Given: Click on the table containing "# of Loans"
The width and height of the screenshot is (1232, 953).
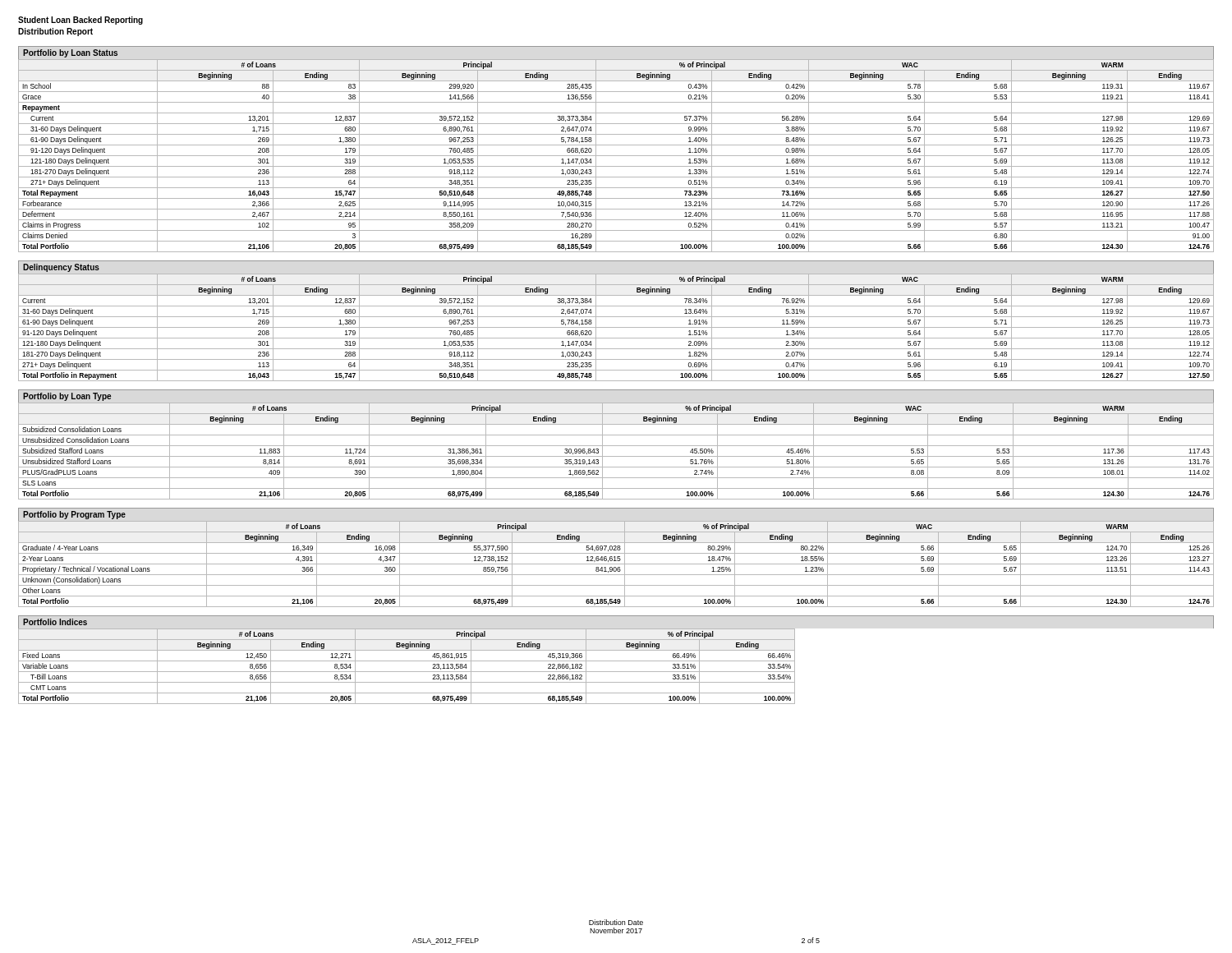Looking at the screenshot, I should click(x=616, y=156).
